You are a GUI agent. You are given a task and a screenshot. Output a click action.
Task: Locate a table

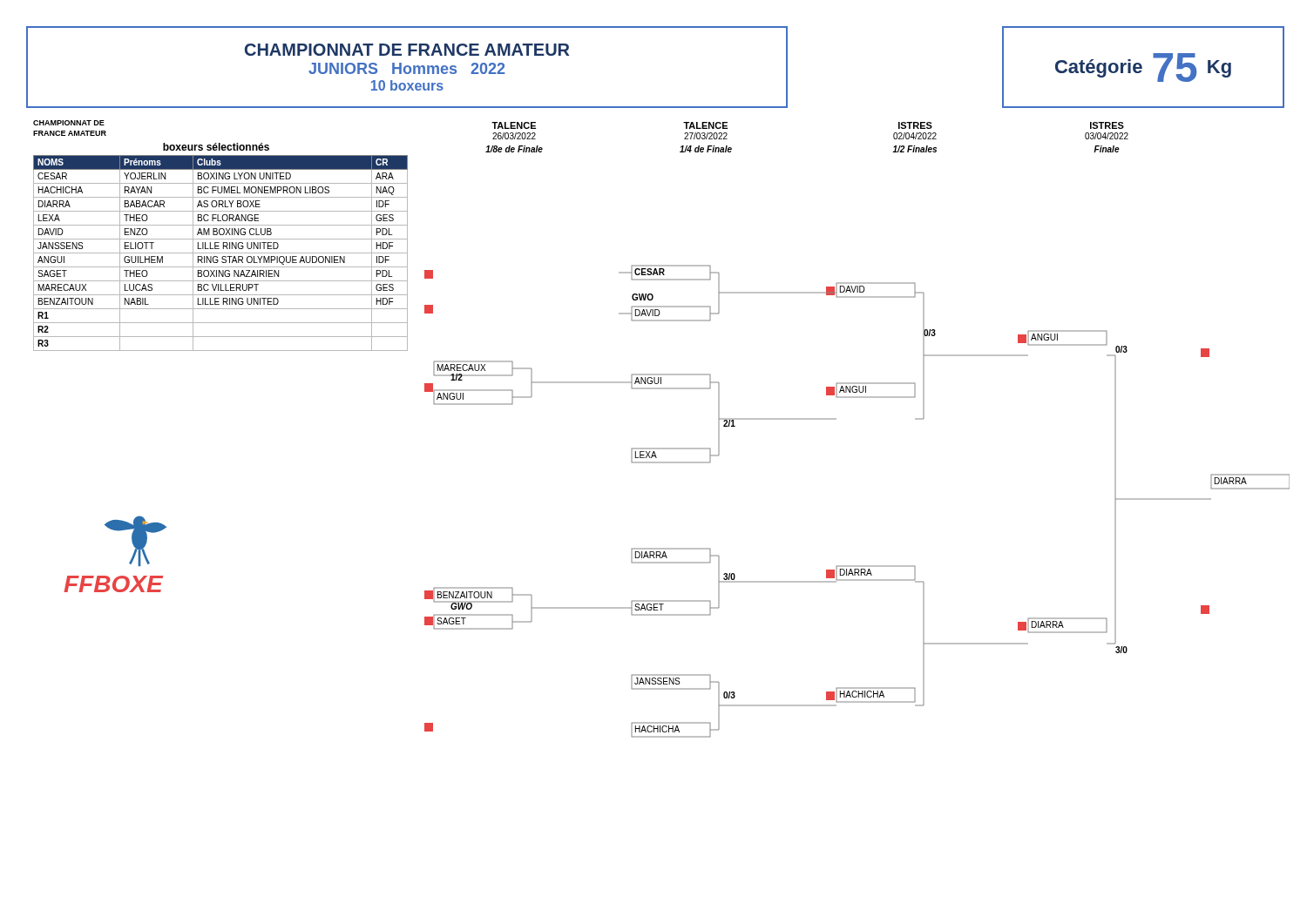click(220, 253)
